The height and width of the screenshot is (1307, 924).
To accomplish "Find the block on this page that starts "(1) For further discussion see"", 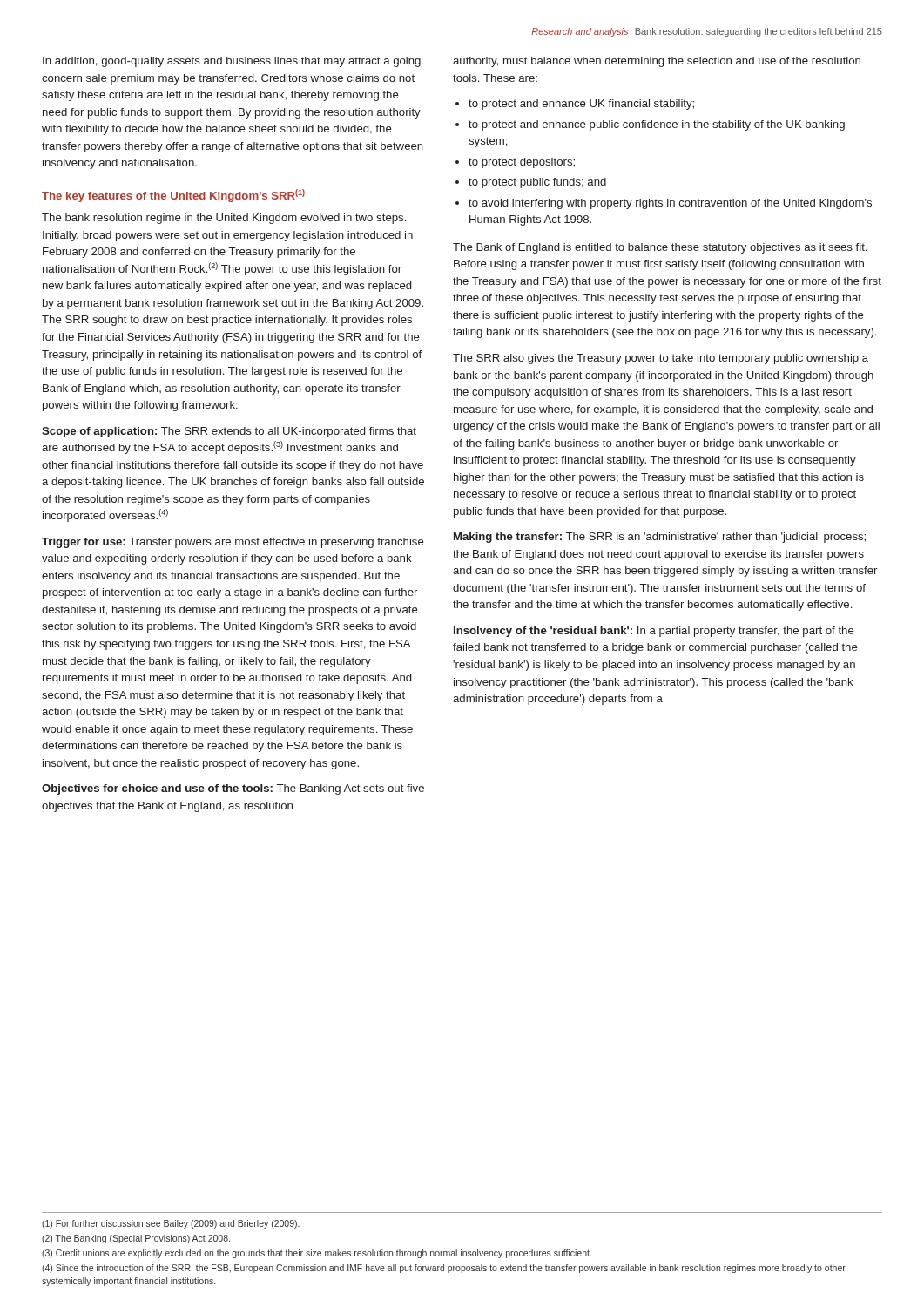I will pyautogui.click(x=171, y=1224).
